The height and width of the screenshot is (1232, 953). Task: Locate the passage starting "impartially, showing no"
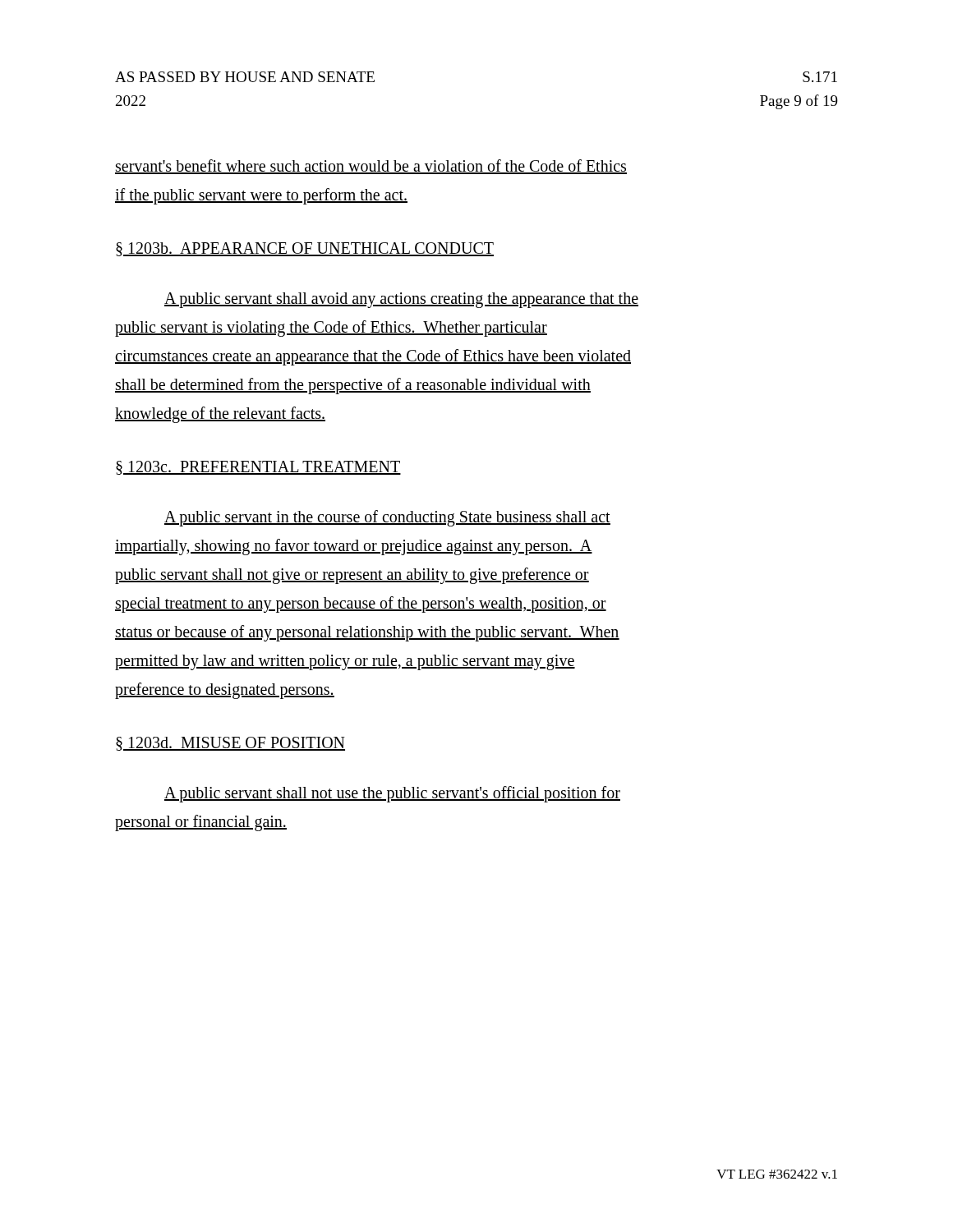353,545
